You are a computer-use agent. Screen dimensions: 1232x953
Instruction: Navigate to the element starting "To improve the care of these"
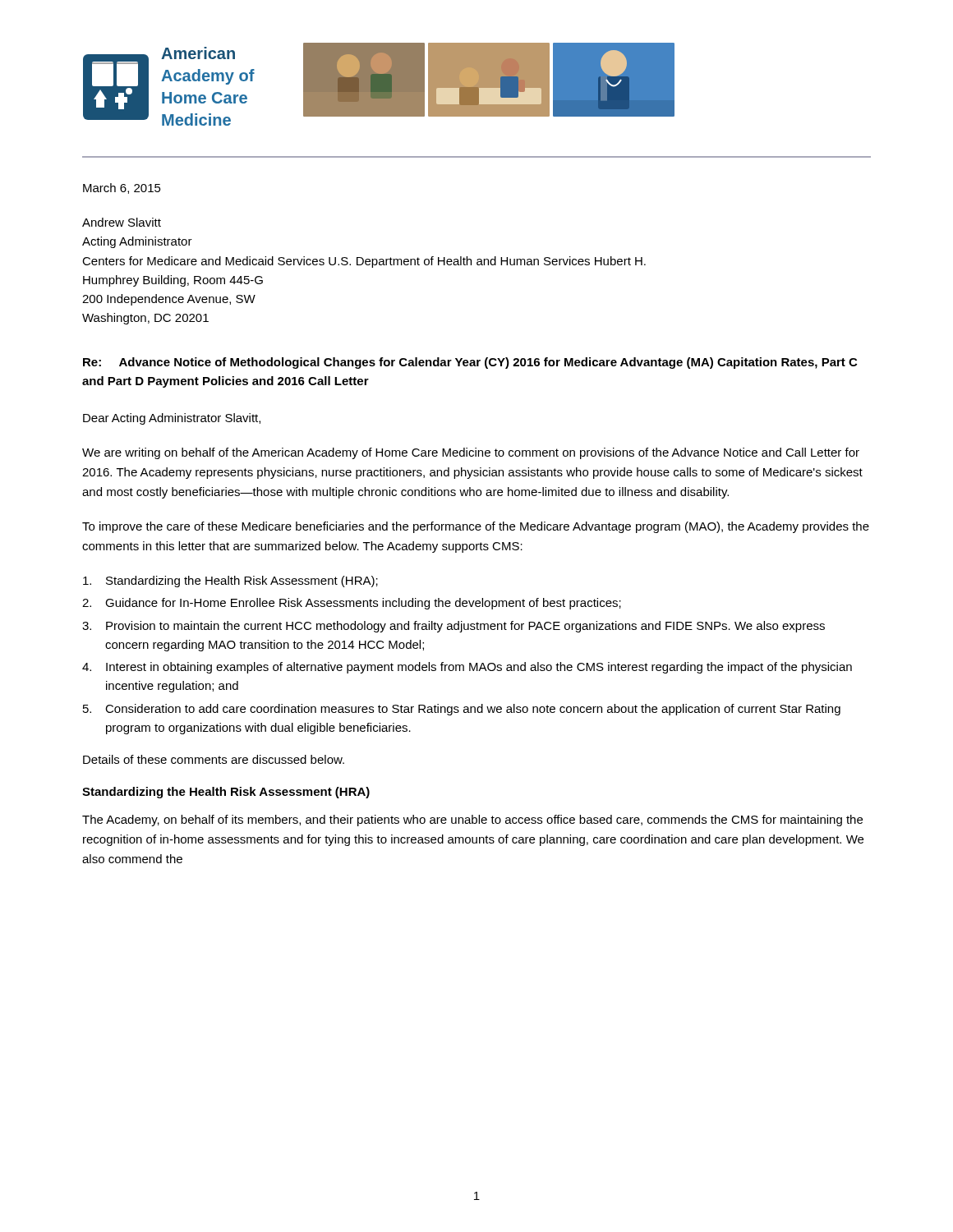(476, 536)
